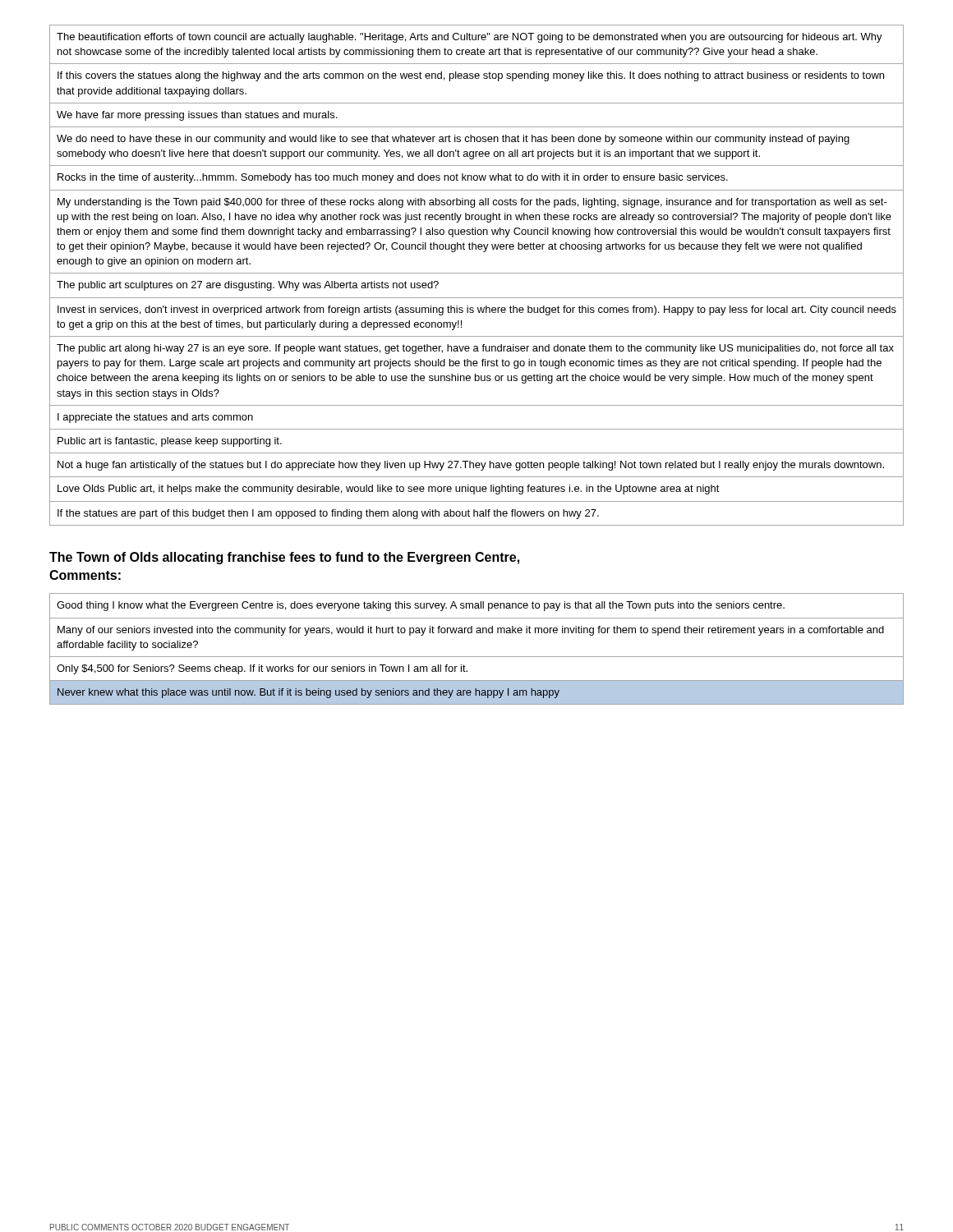Click on the text block containing "Love Olds Public"
Image resolution: width=953 pixels, height=1232 pixels.
(x=388, y=488)
